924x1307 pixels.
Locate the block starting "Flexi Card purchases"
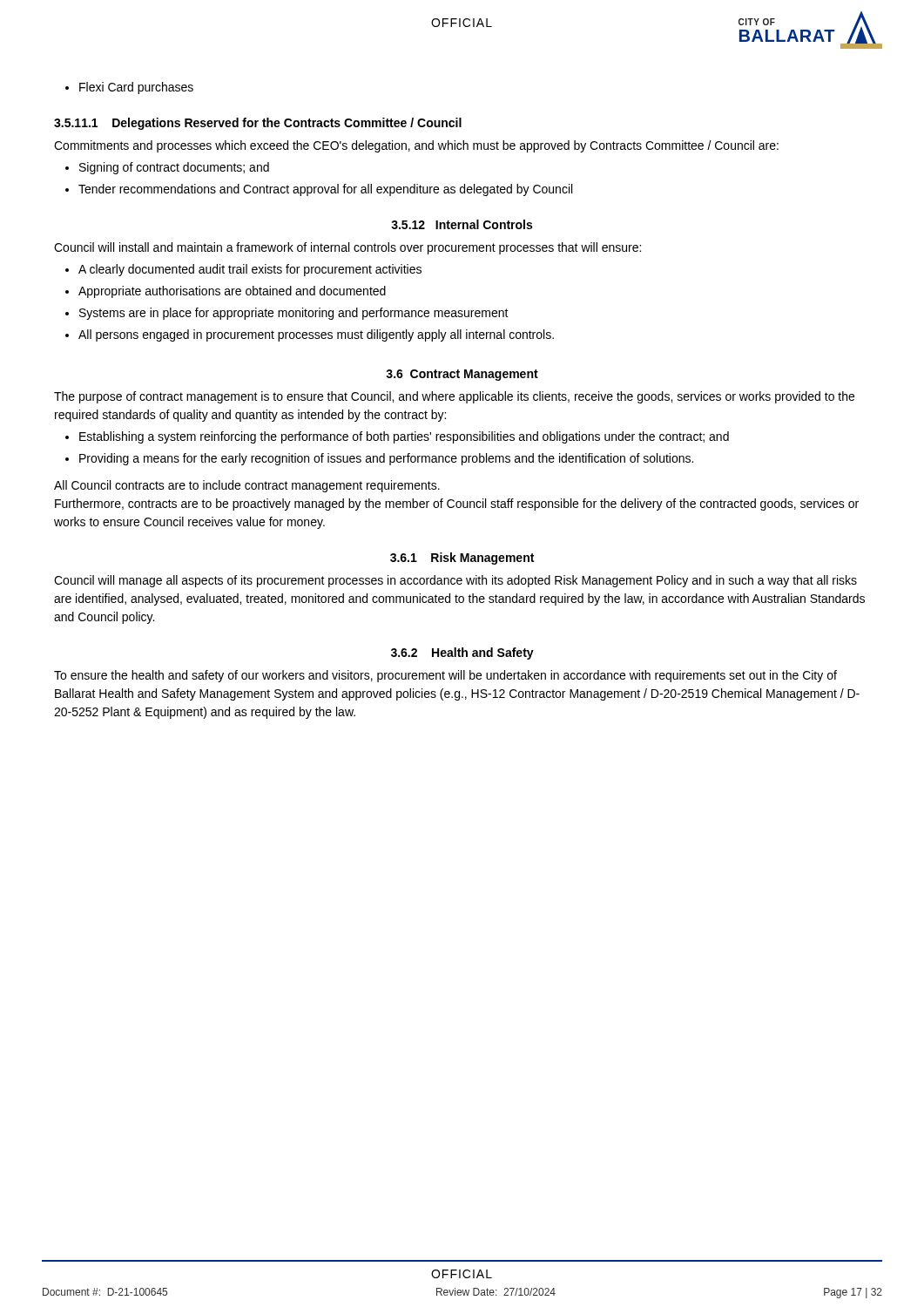(129, 88)
